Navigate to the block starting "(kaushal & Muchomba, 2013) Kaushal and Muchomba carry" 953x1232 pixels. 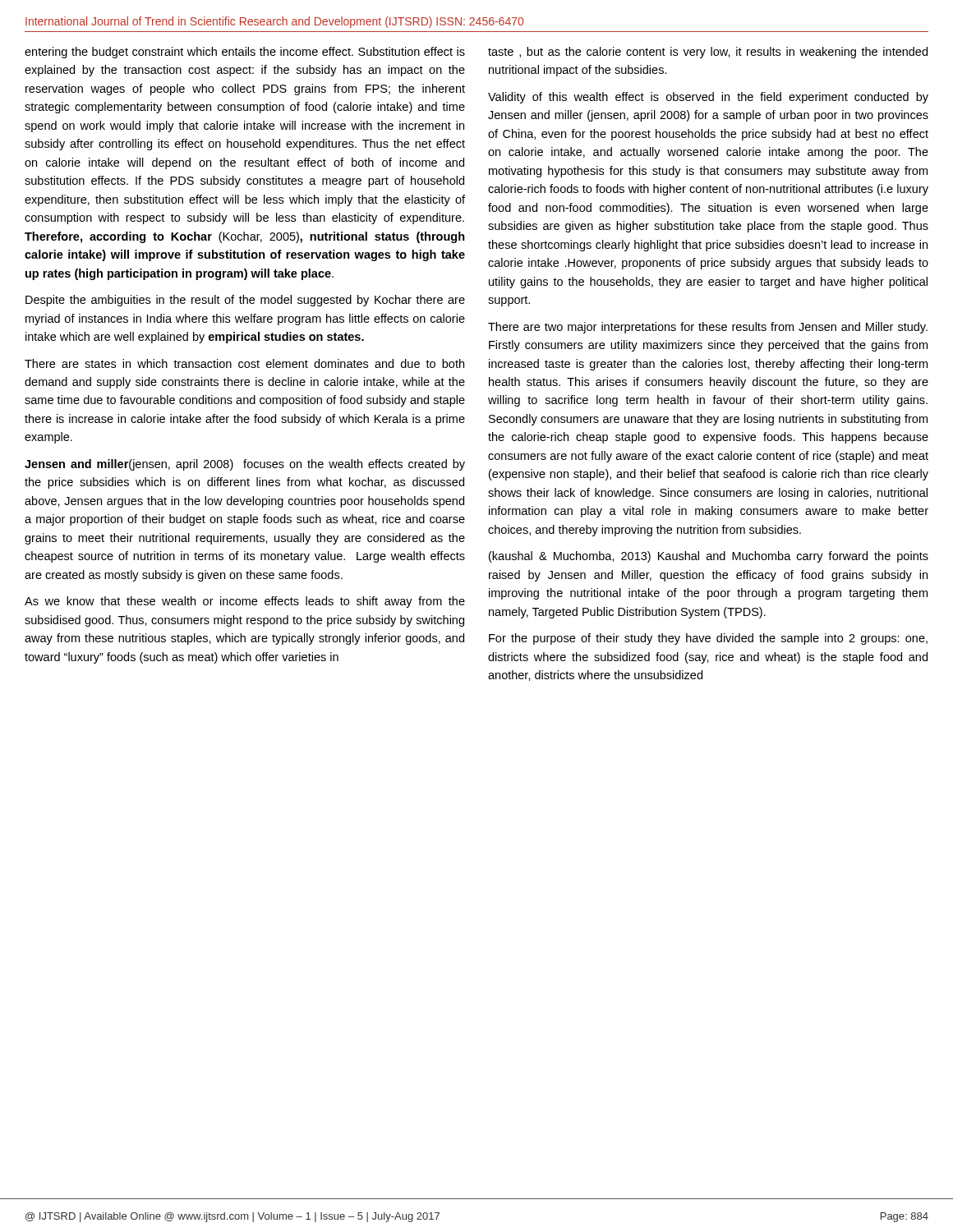(708, 584)
